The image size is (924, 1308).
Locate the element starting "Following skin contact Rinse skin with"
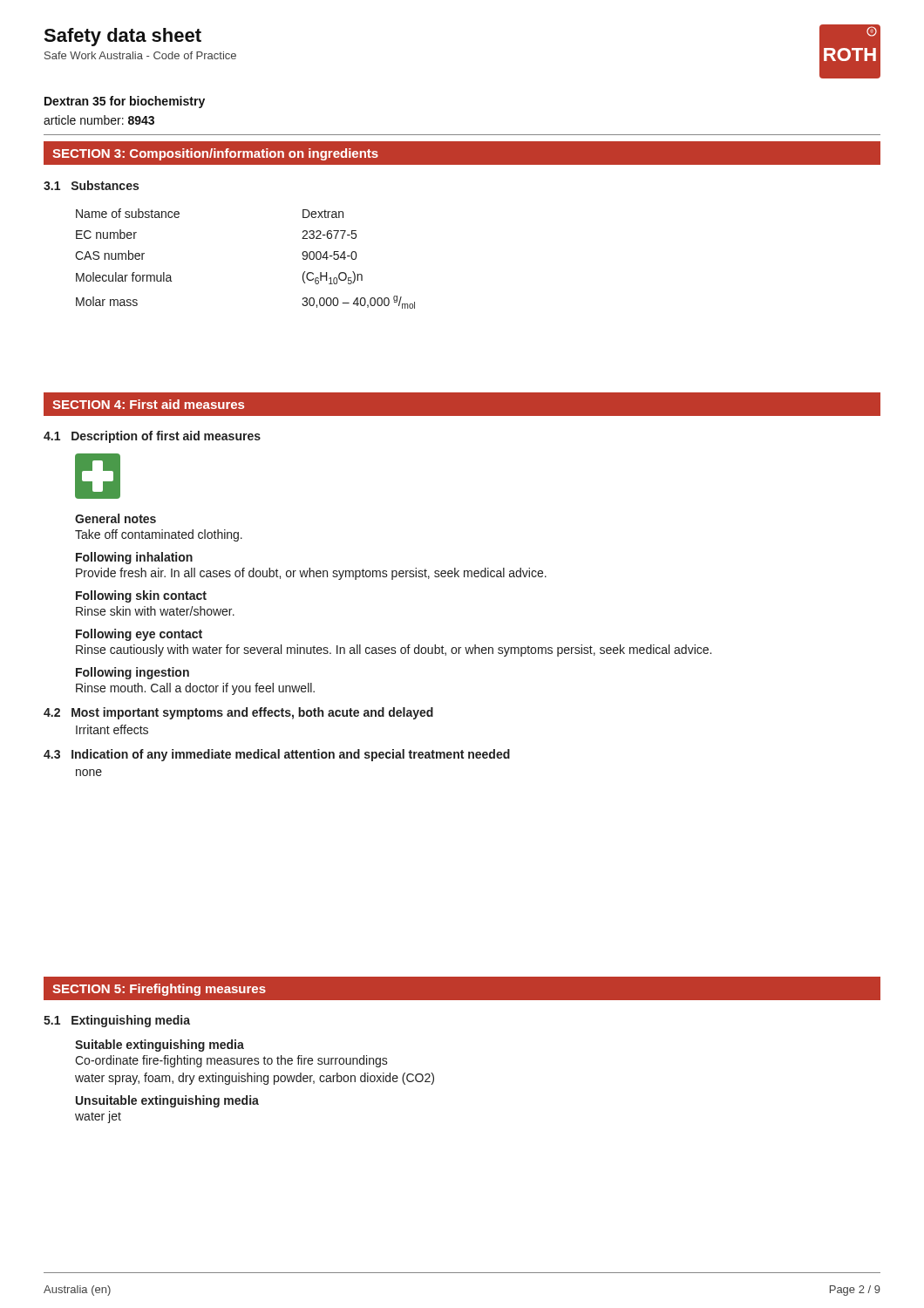pos(141,596)
